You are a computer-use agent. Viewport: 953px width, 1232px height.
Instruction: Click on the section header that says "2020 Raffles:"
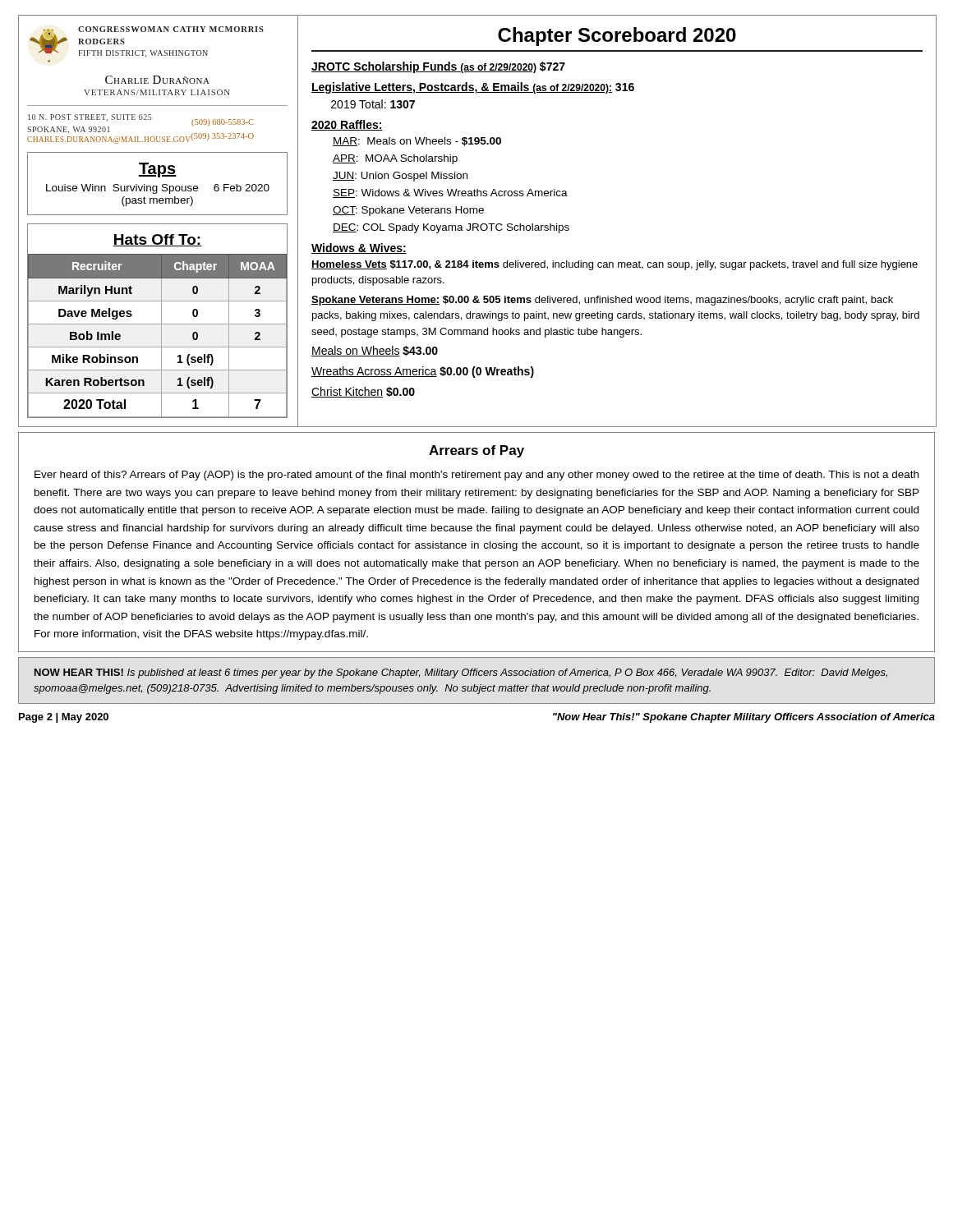click(347, 125)
